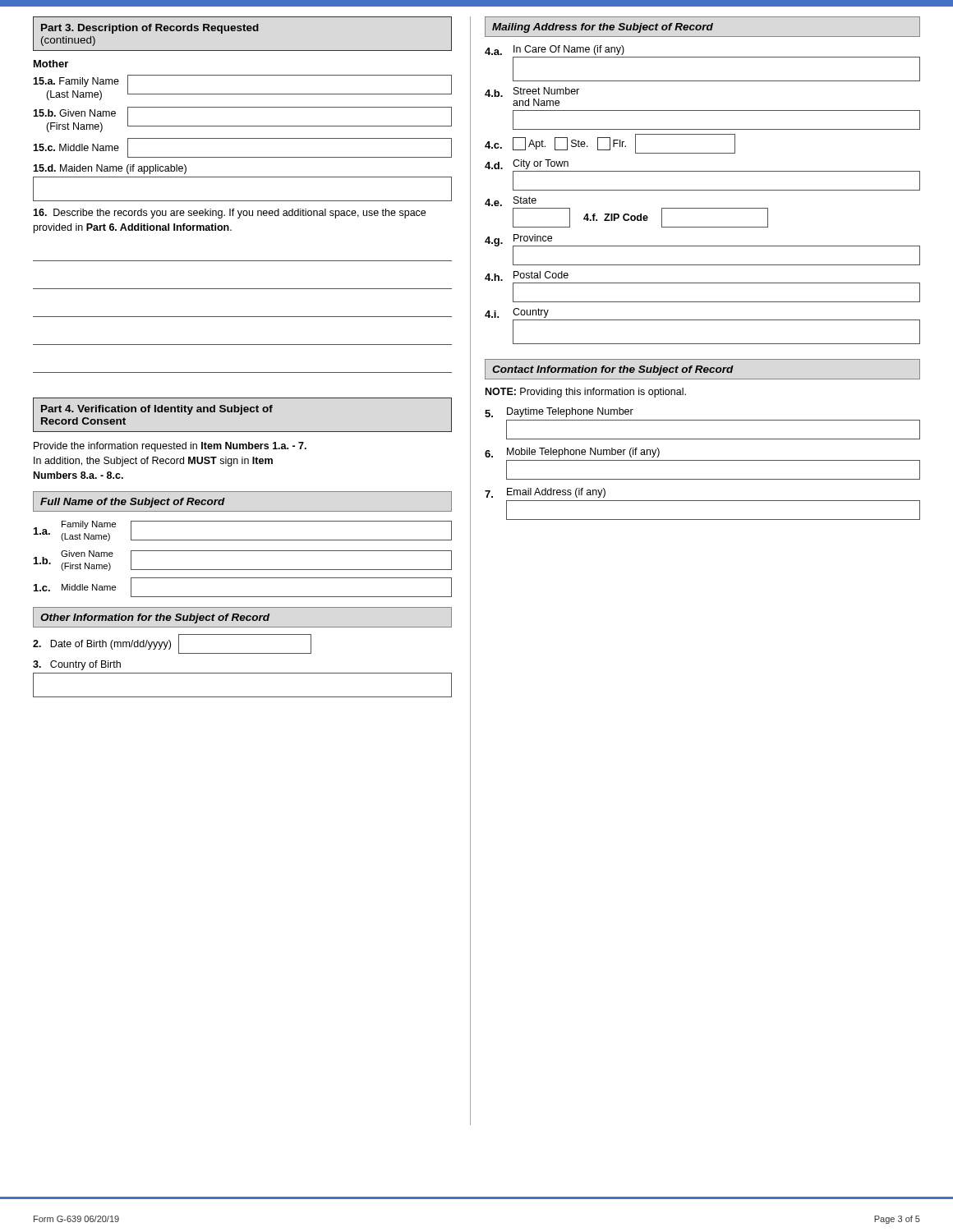Navigate to the text starting "Country of Birth"
The image size is (953, 1232).
(242, 678)
